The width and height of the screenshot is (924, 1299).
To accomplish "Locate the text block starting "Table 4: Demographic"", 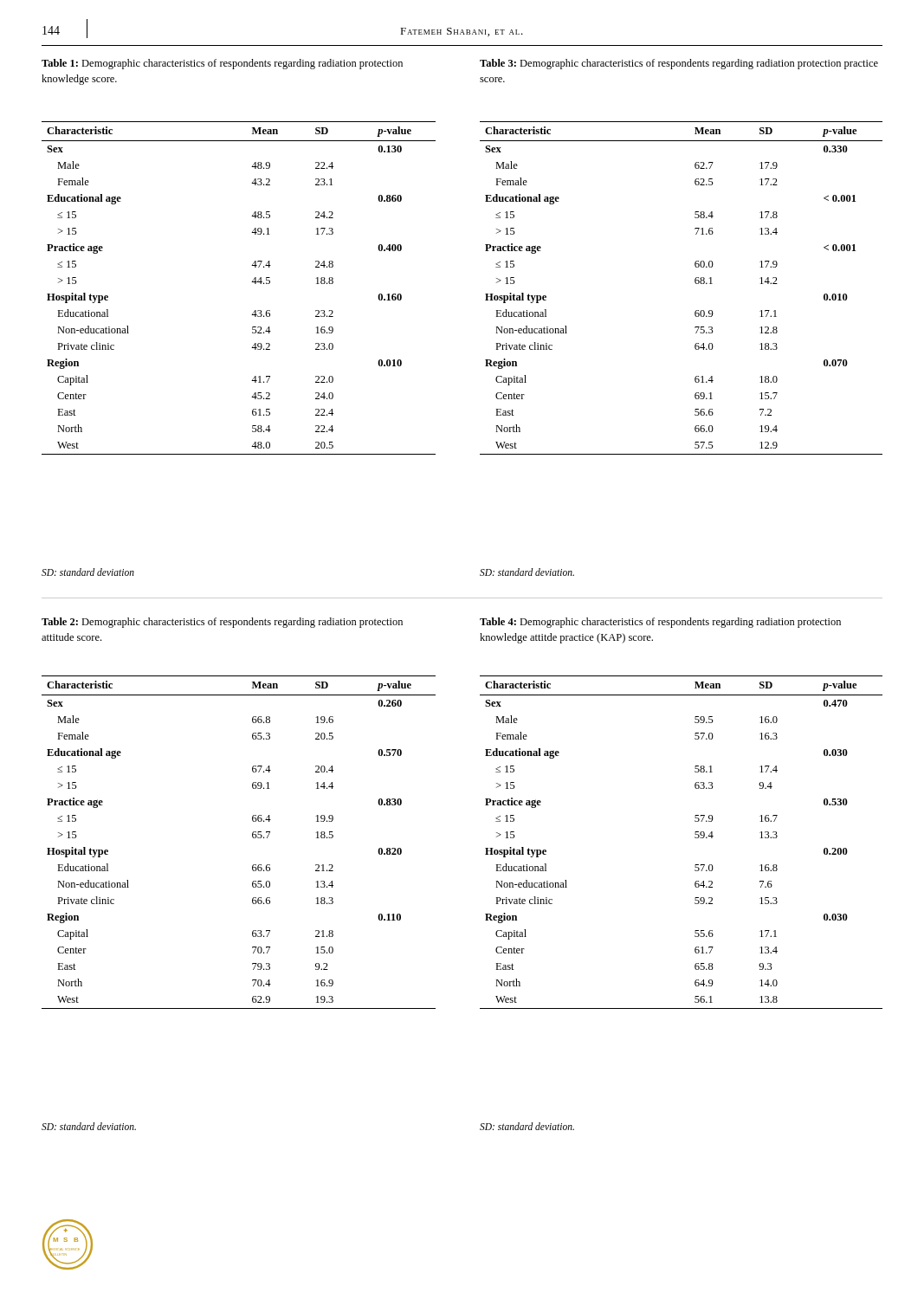I will (661, 629).
